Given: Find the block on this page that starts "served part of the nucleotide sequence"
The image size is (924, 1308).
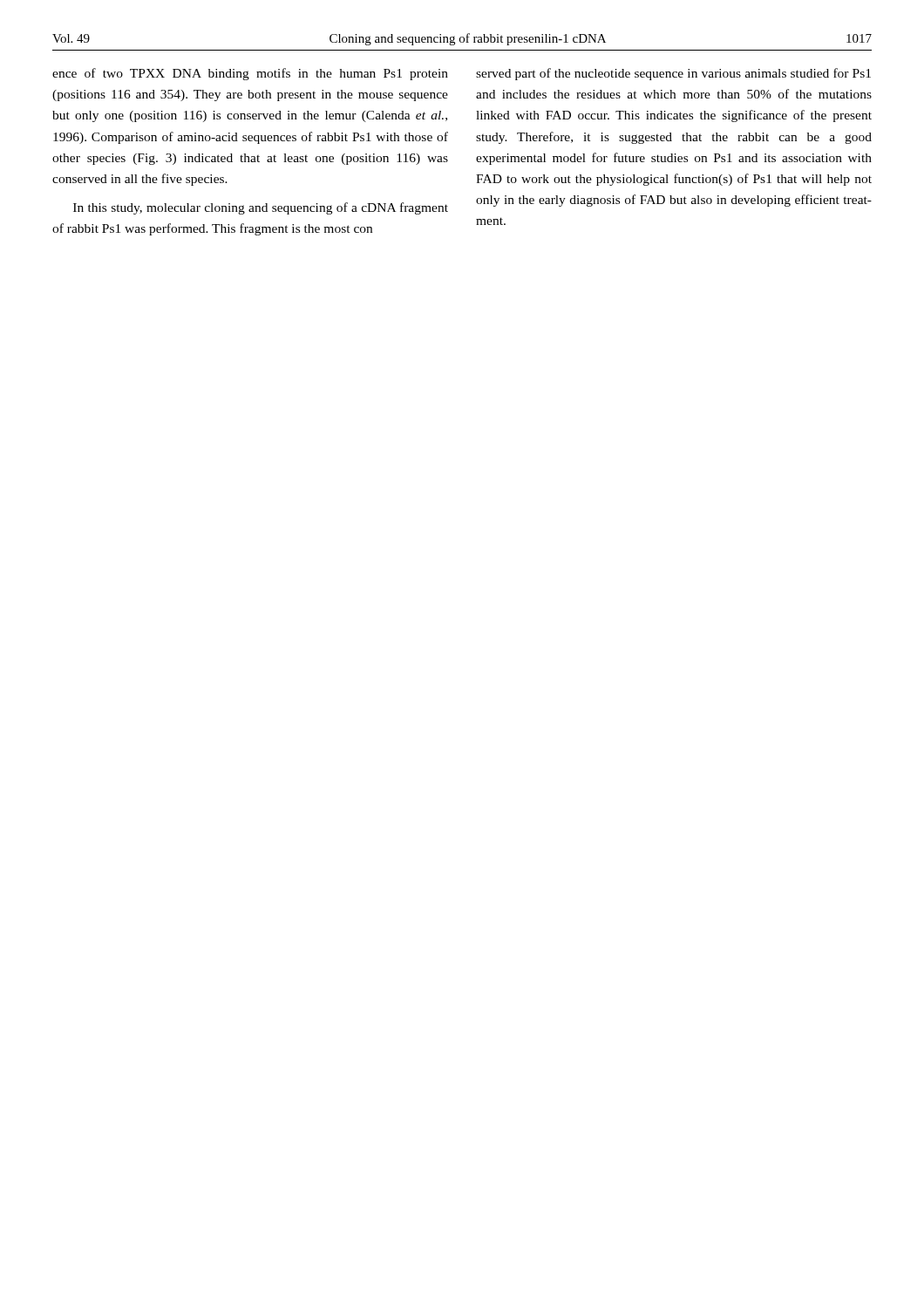Looking at the screenshot, I should (x=674, y=147).
